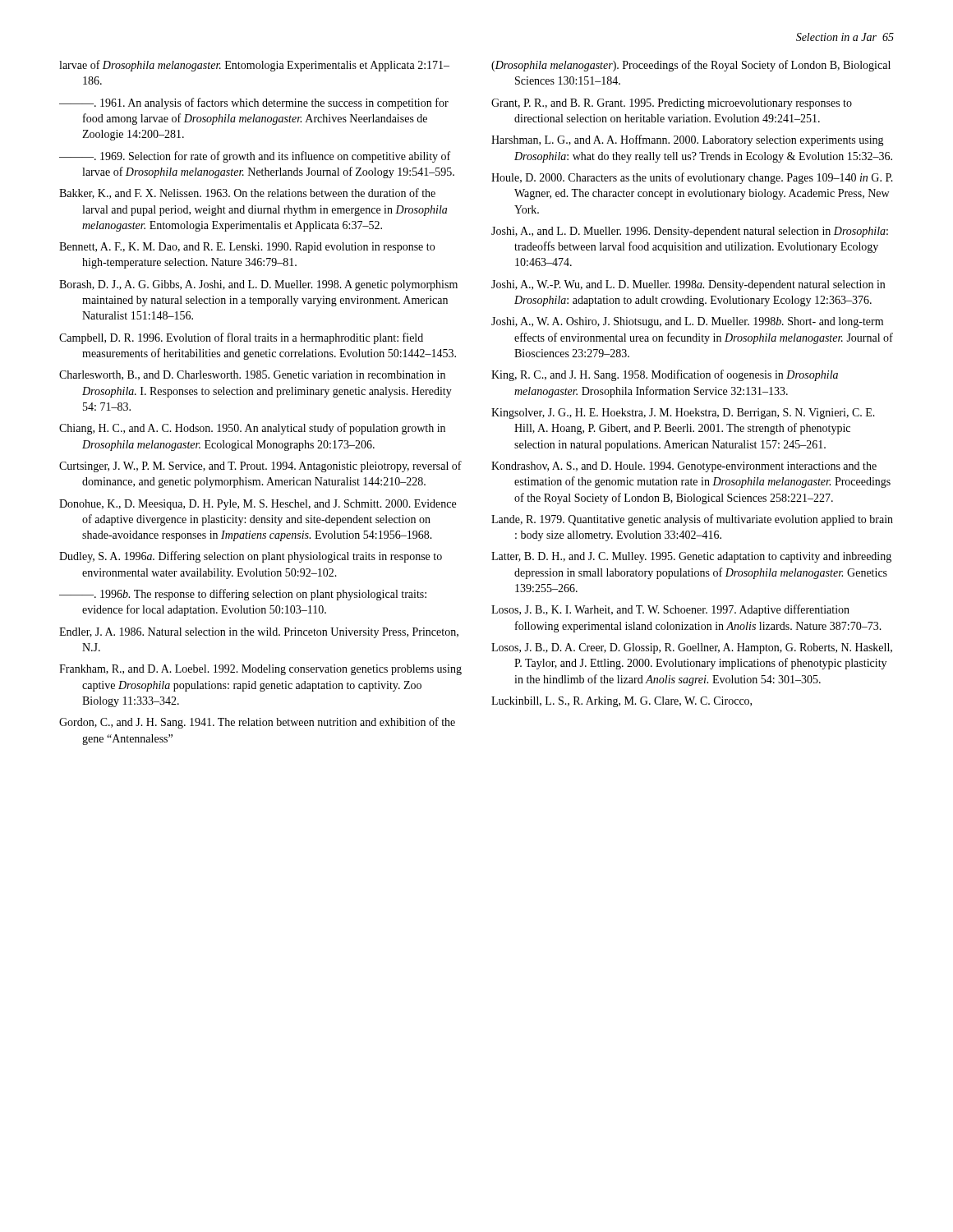Point to the region starting "———. 1996b. The response to differing"

tap(243, 602)
